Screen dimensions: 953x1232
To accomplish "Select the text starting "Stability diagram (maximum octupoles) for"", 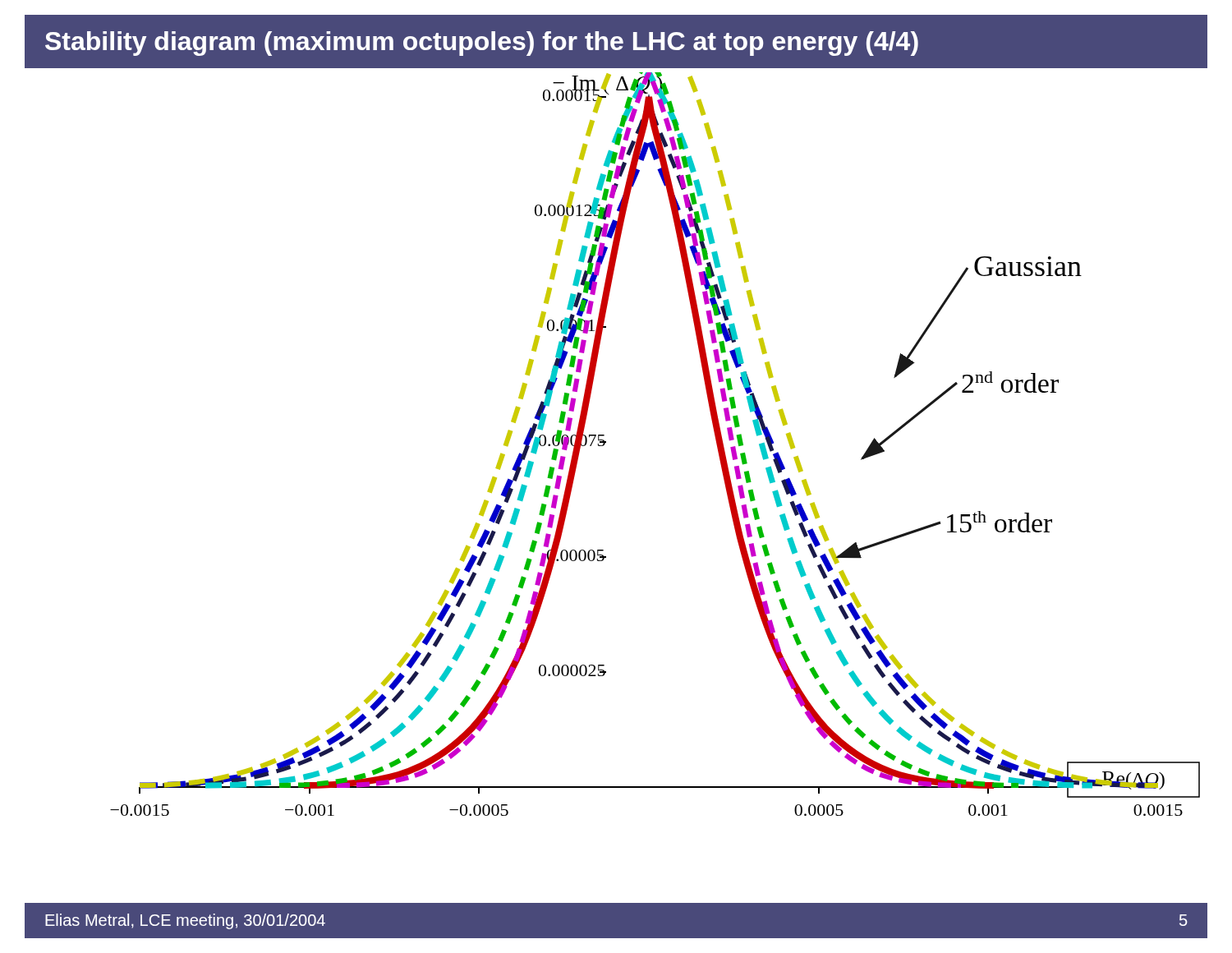I will 482,41.
